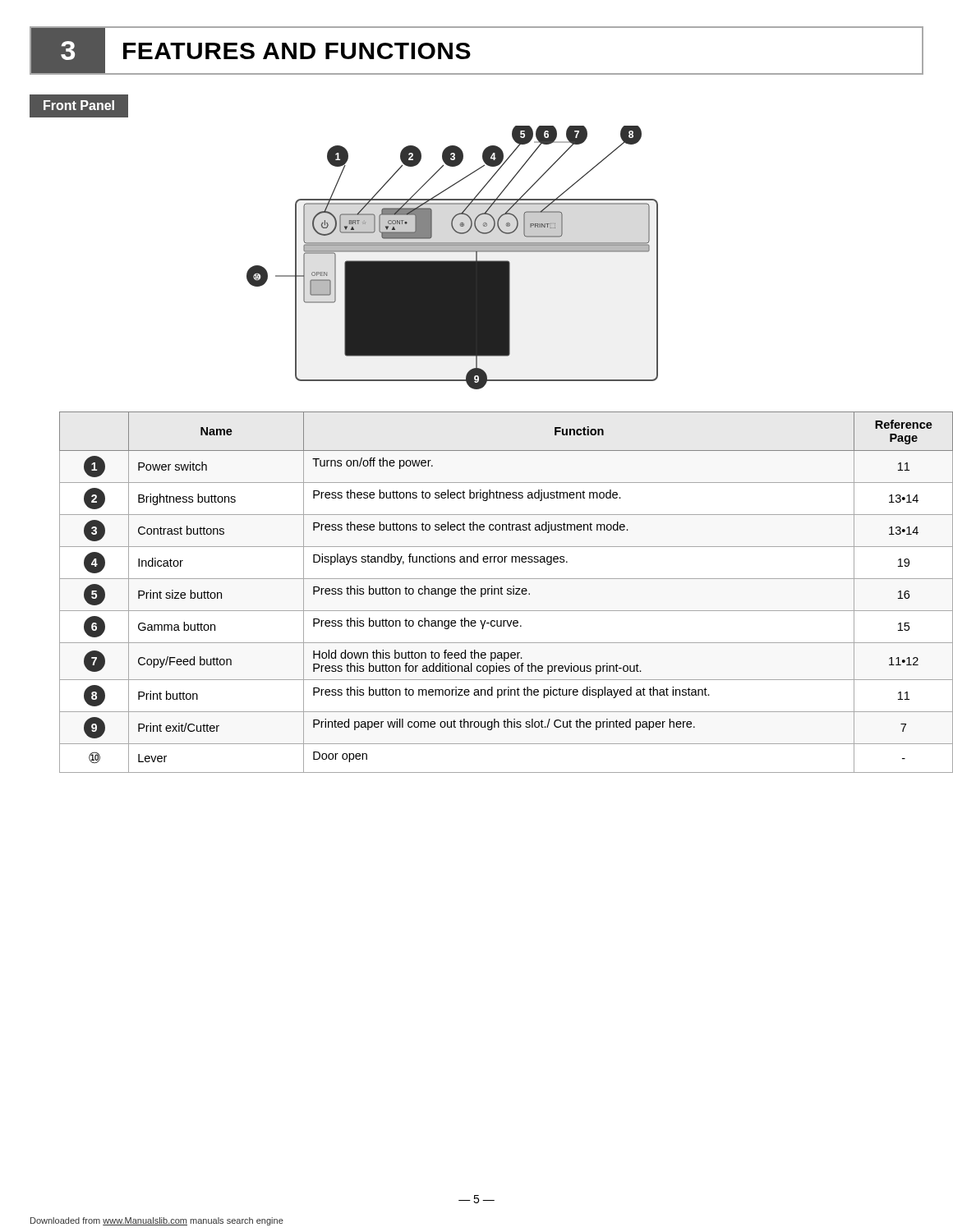This screenshot has width=953, height=1232.
Task: Select the title that reads "3 FEATURES AND FUNCTIONS"
Action: pos(260,51)
